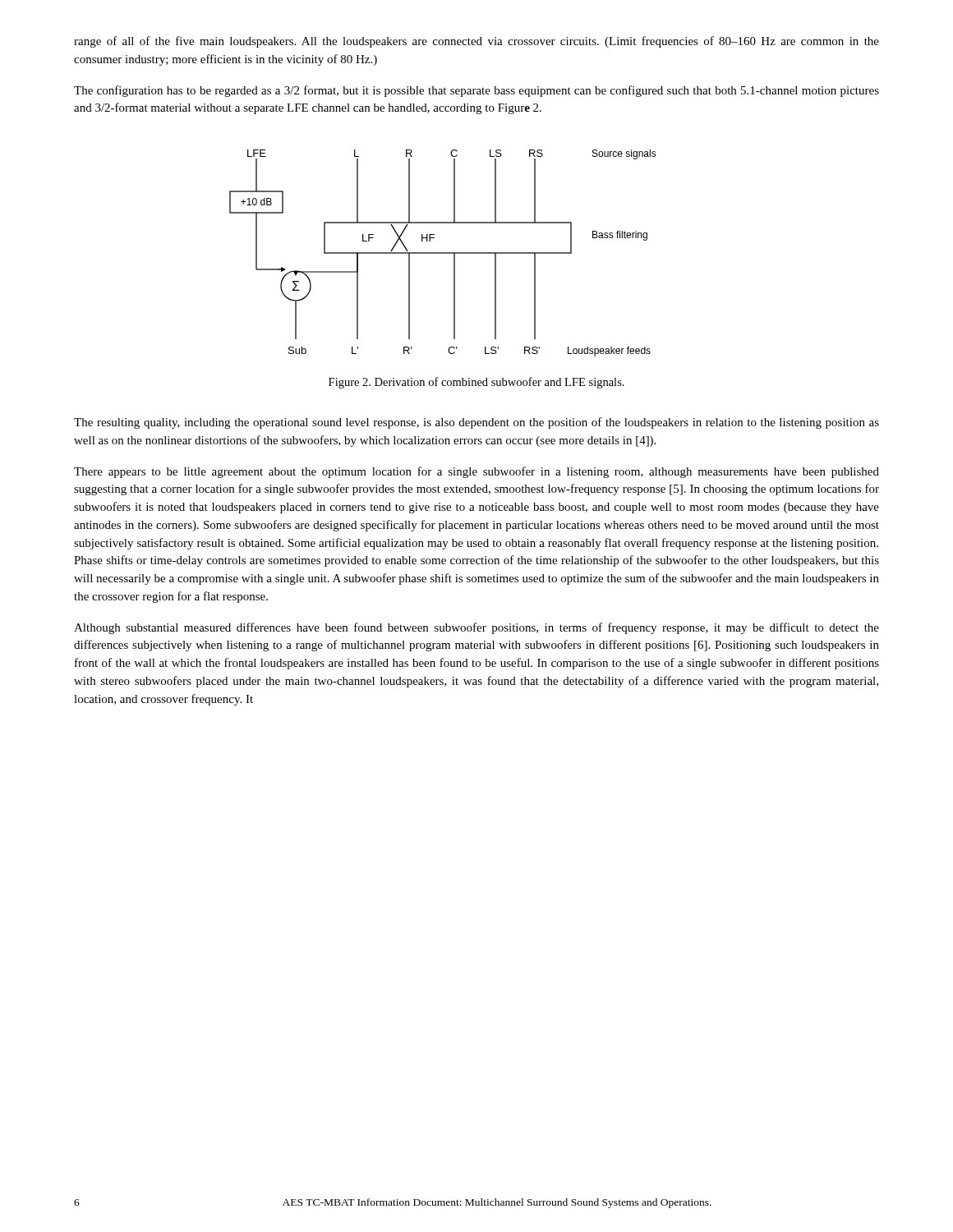The height and width of the screenshot is (1232, 953).
Task: Locate the schematic
Action: tap(476, 255)
